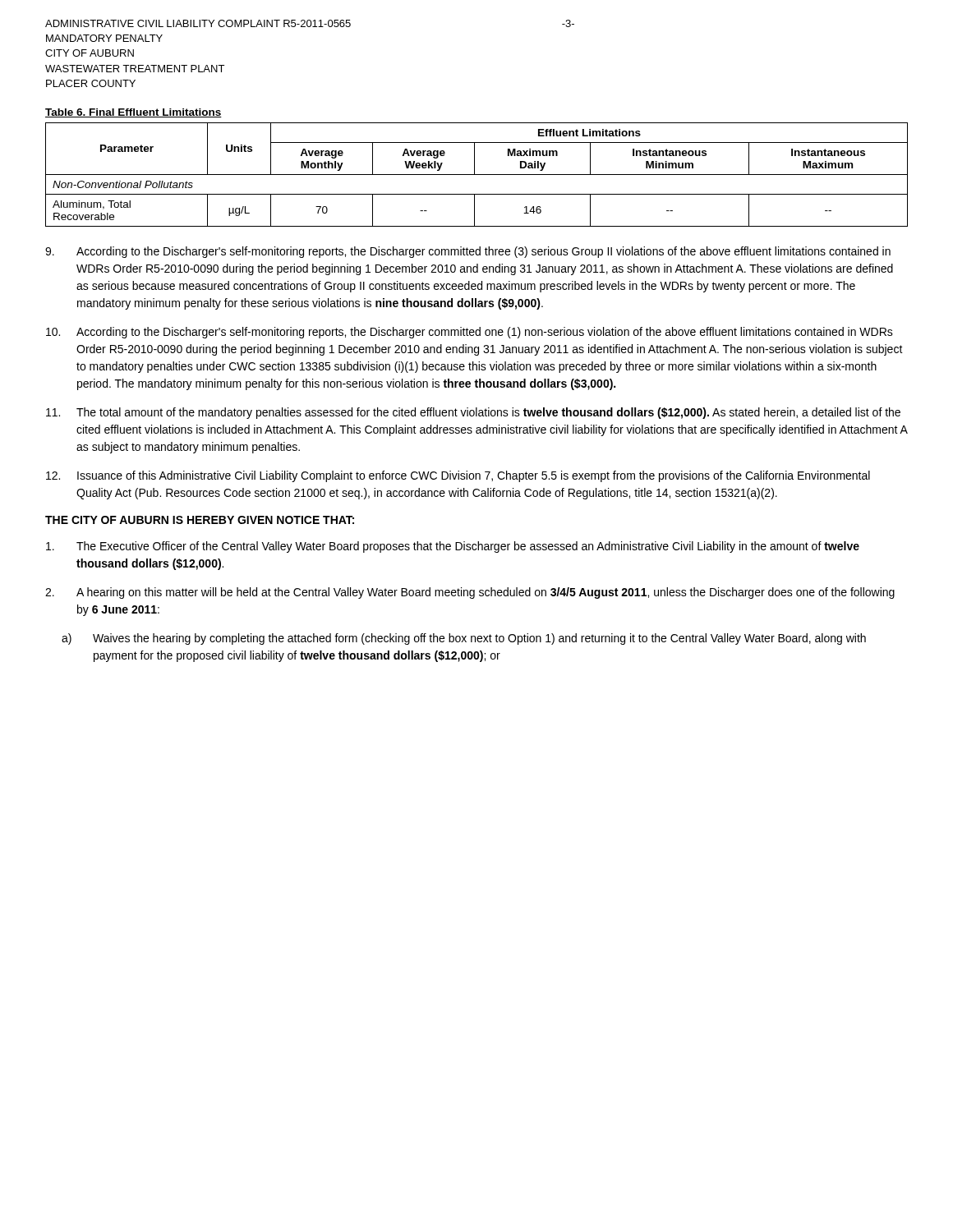Screen dimensions: 1232x953
Task: Find the section header on this page that starts "THE CITY OF AUBURN IS"
Action: pyautogui.click(x=200, y=520)
